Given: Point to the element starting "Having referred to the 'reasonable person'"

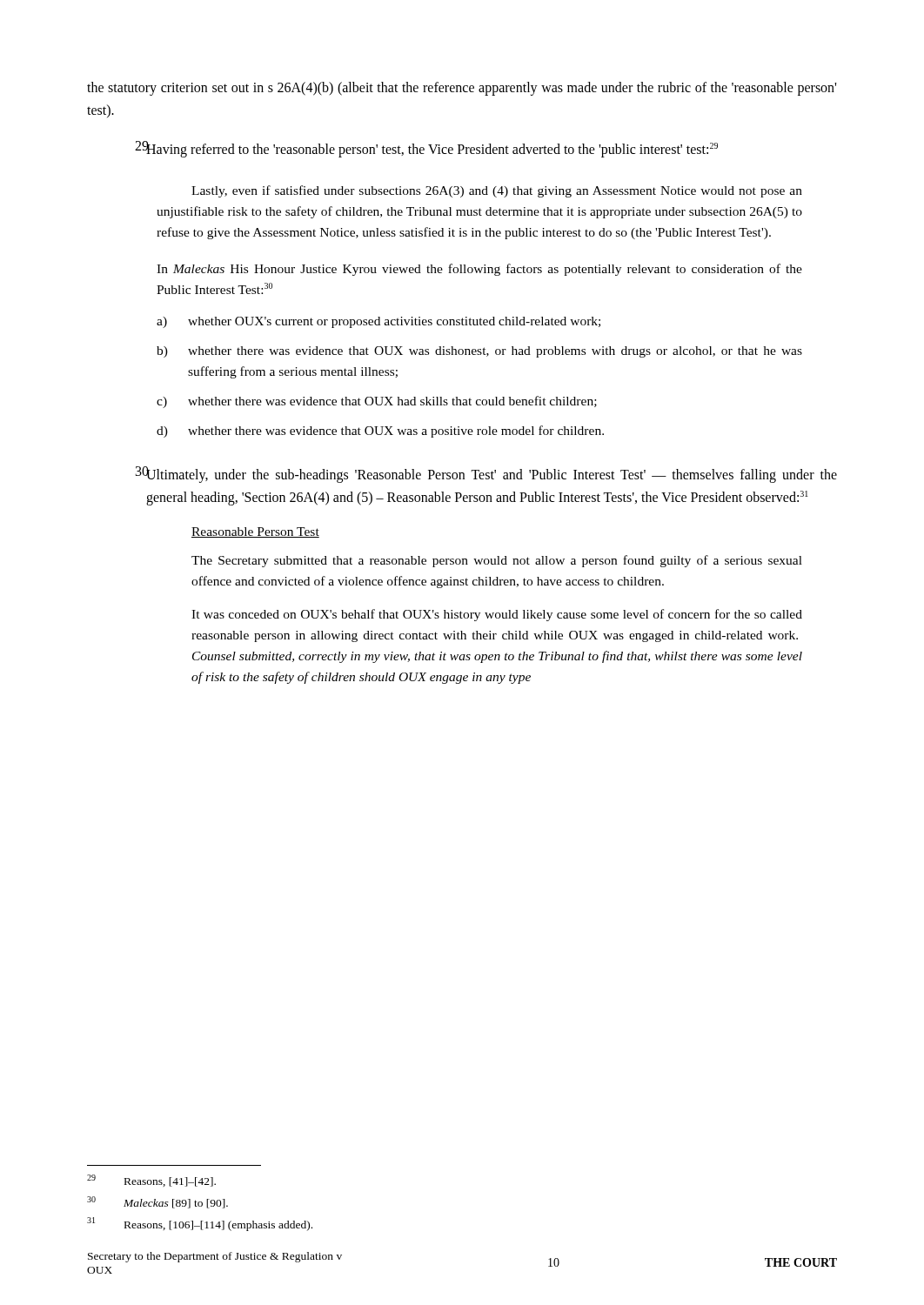Looking at the screenshot, I should [x=492, y=150].
